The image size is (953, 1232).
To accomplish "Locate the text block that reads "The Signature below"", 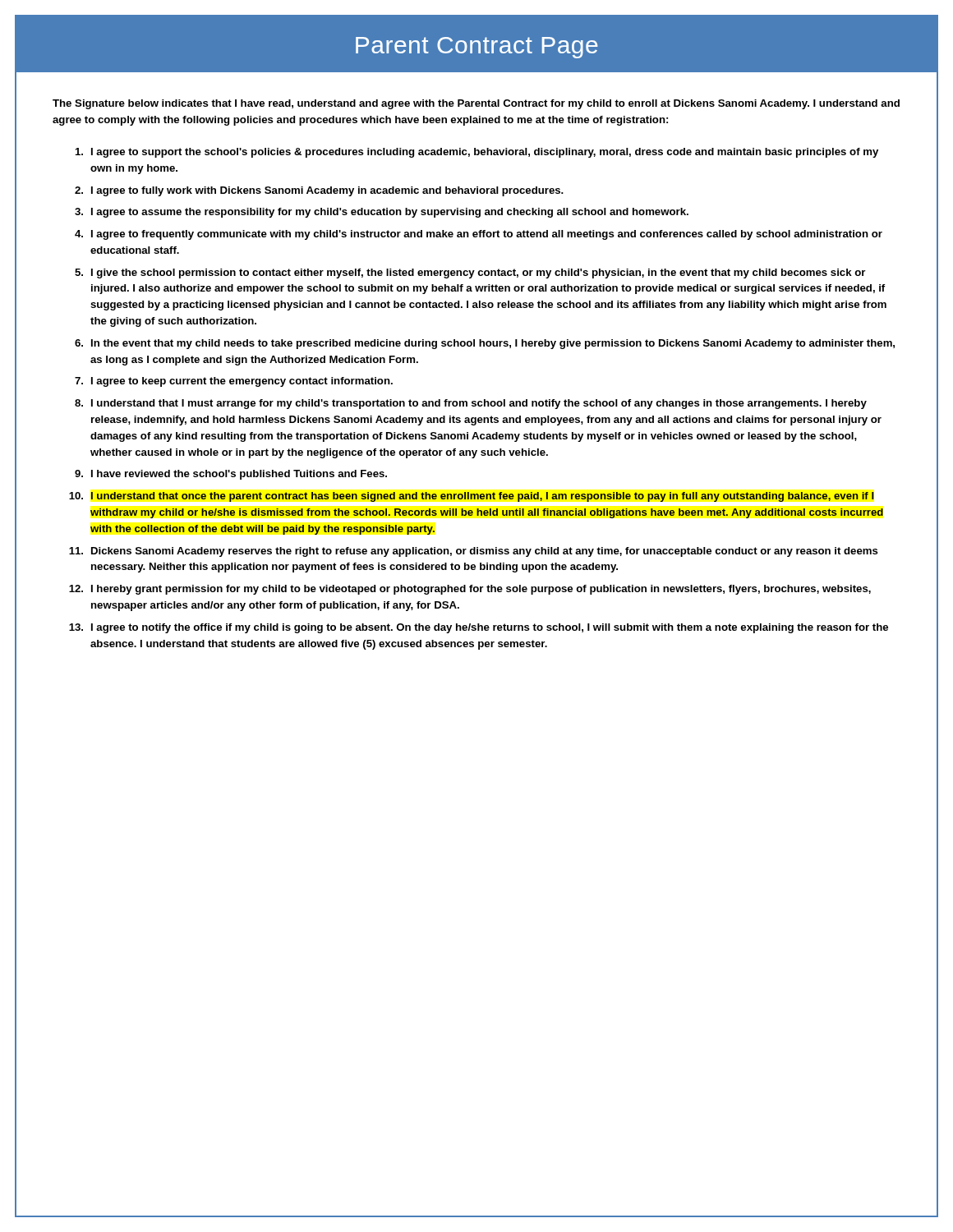I will coord(476,111).
